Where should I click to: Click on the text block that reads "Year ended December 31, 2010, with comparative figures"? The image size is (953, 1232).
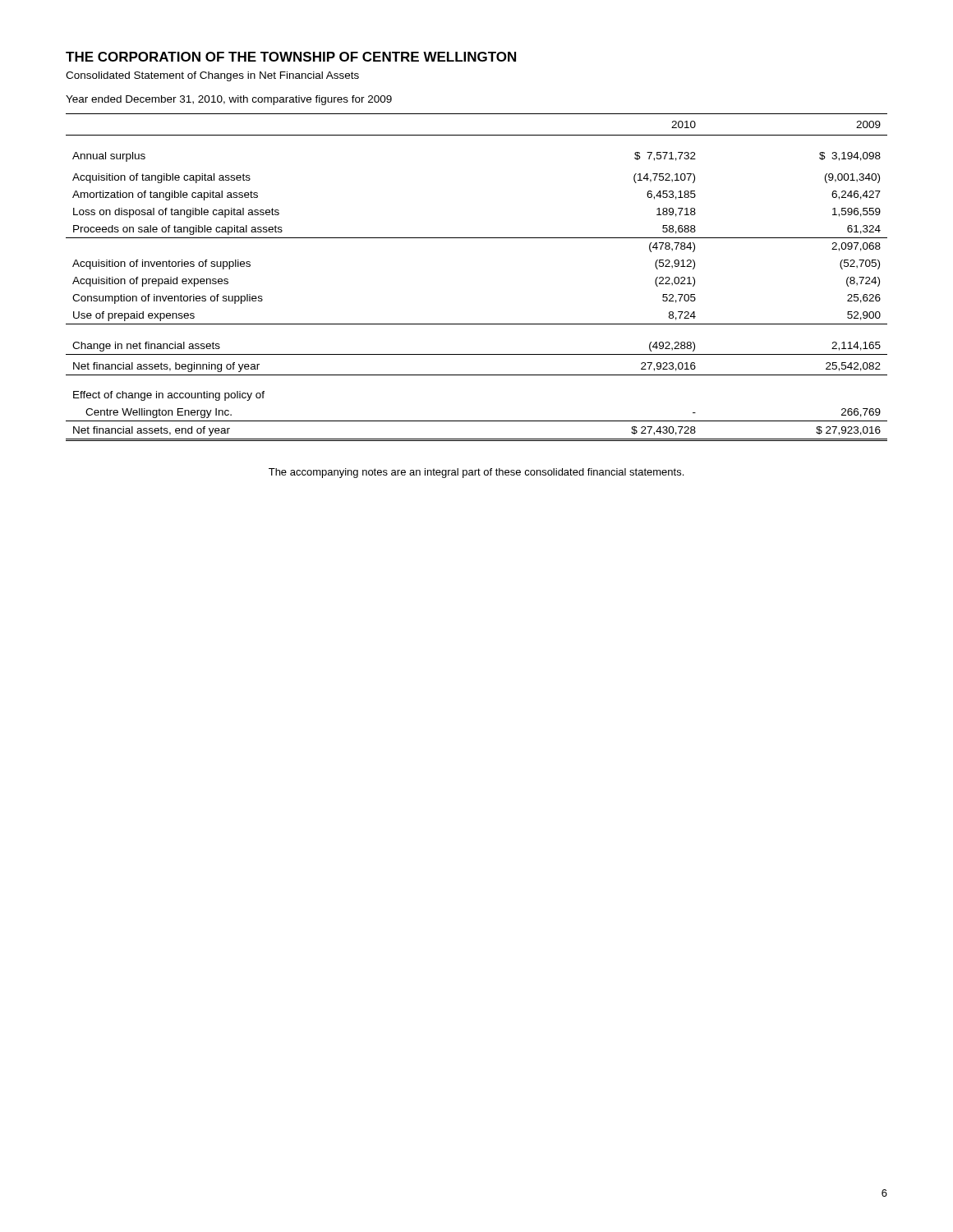click(229, 99)
